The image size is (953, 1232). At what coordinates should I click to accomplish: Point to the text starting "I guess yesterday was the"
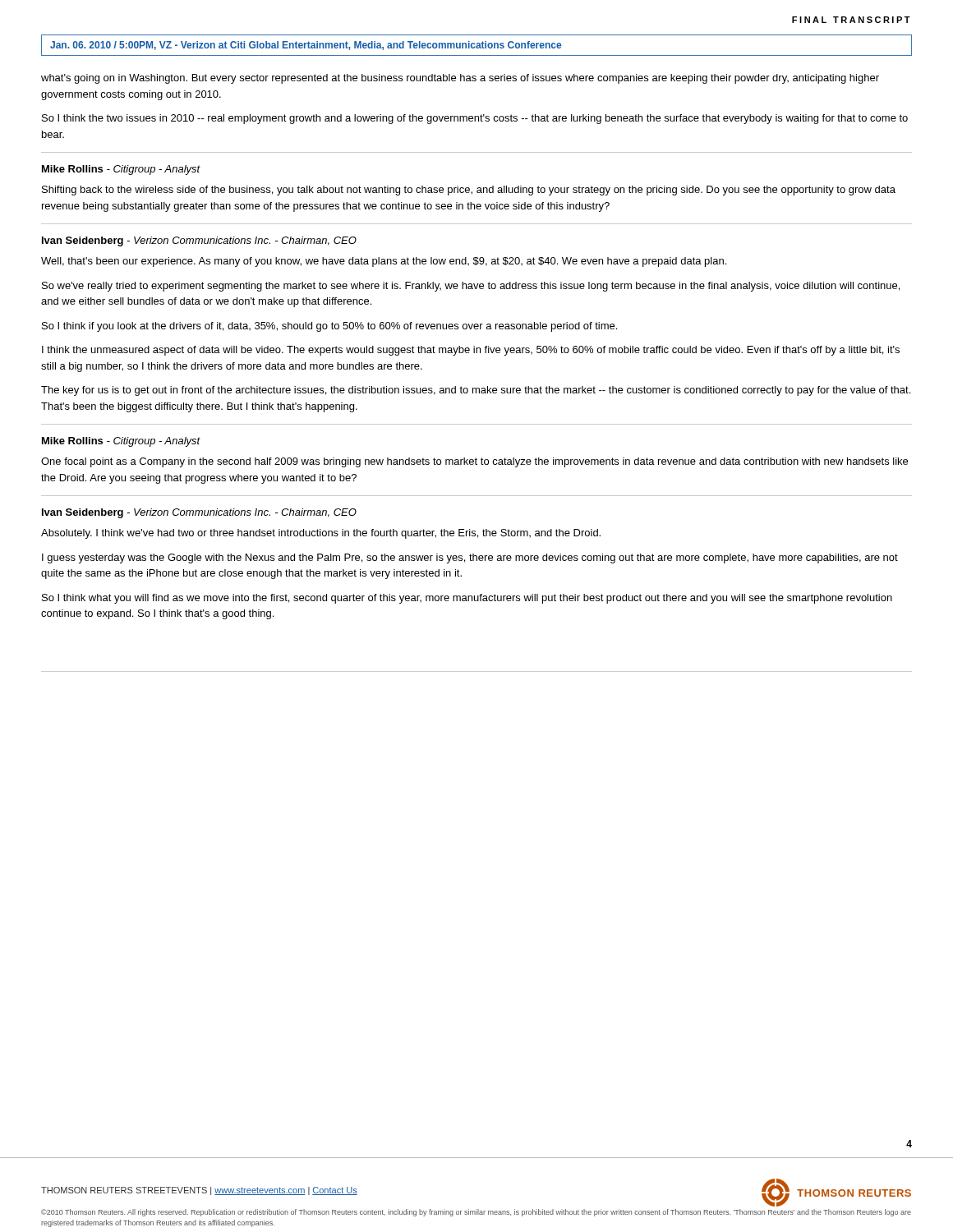click(x=469, y=565)
